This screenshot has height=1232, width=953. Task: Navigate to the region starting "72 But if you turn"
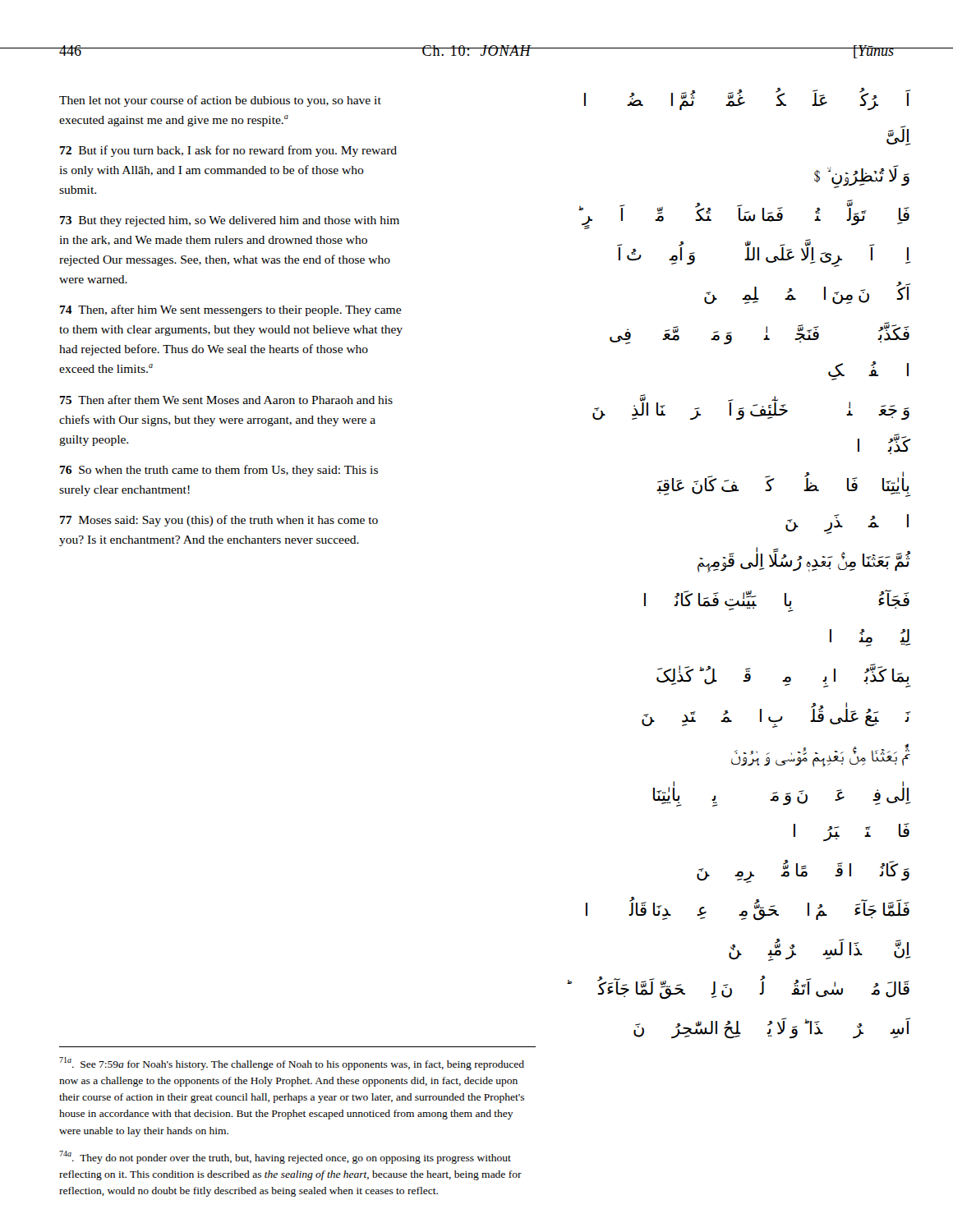point(228,170)
